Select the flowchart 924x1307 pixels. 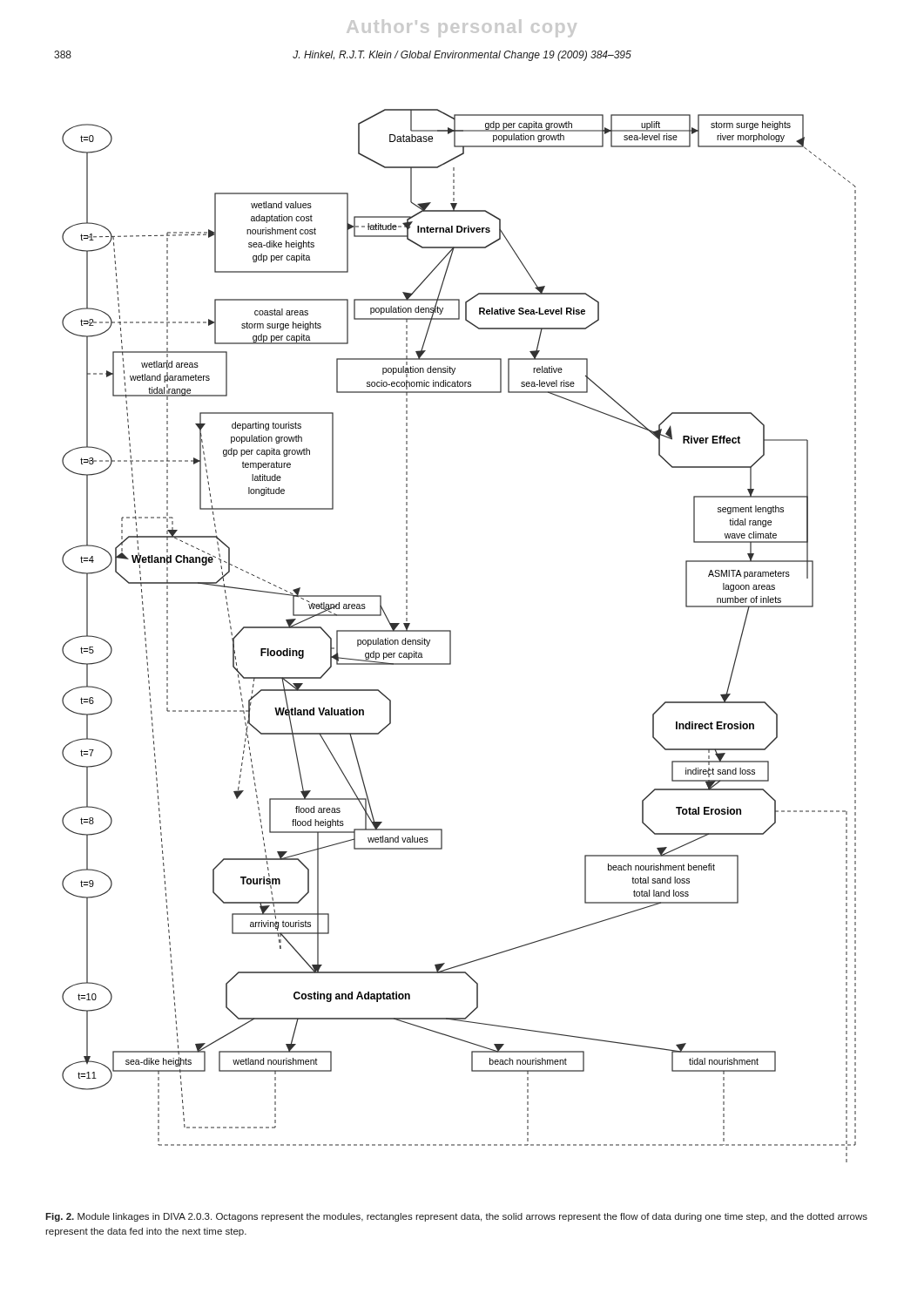click(463, 640)
